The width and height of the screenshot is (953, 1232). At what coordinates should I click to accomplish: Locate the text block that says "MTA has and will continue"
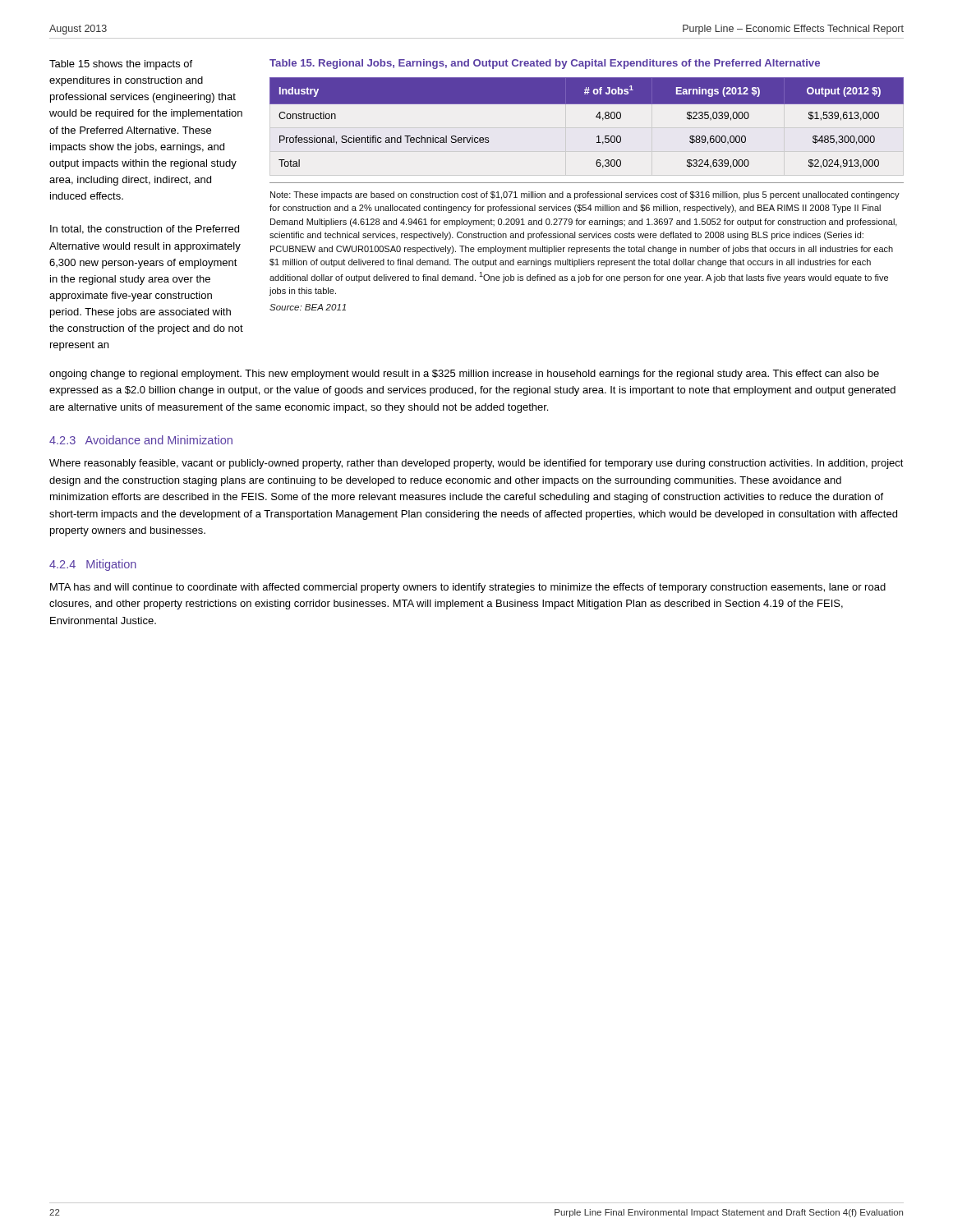pos(467,604)
